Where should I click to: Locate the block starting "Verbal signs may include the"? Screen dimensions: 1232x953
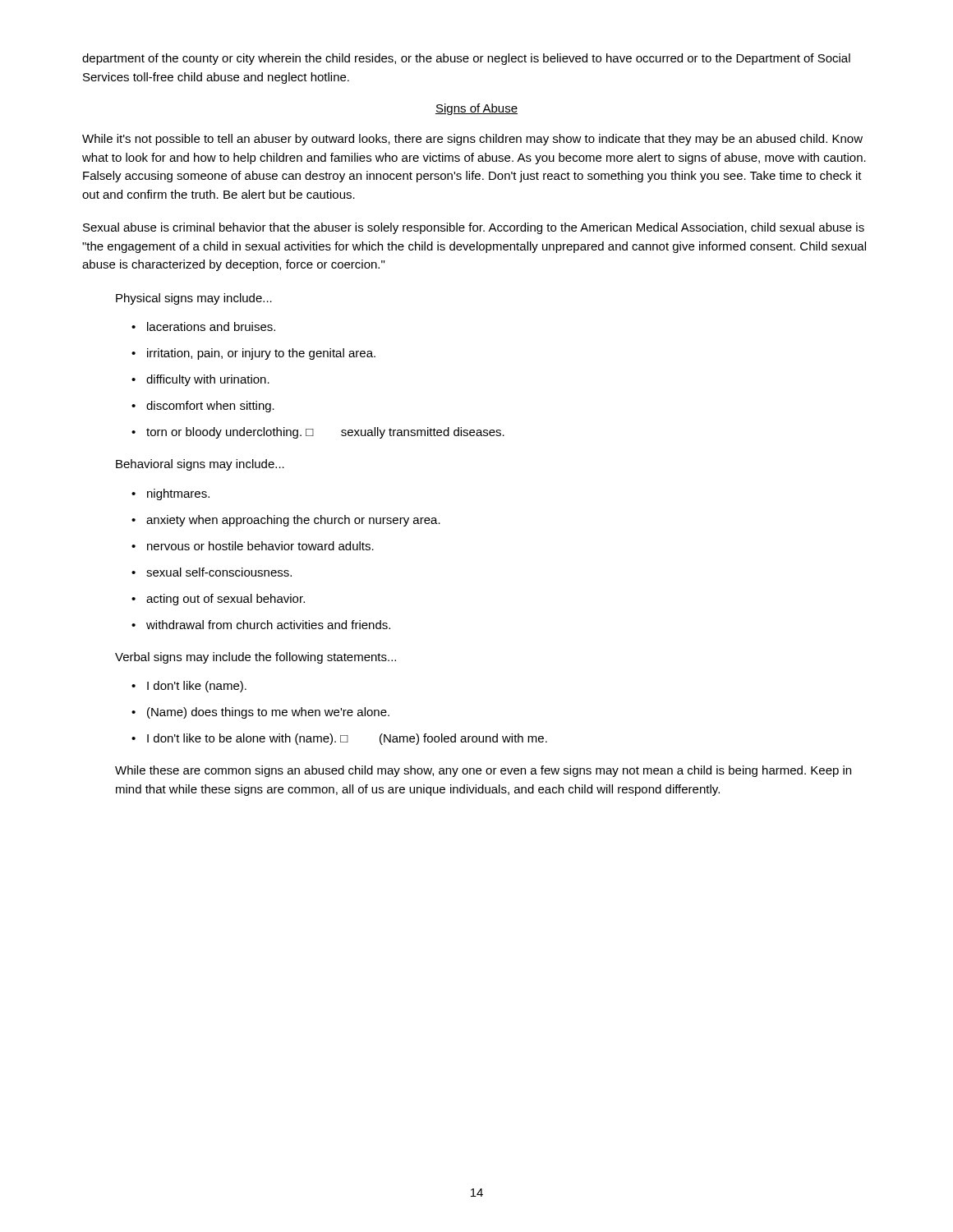[256, 656]
